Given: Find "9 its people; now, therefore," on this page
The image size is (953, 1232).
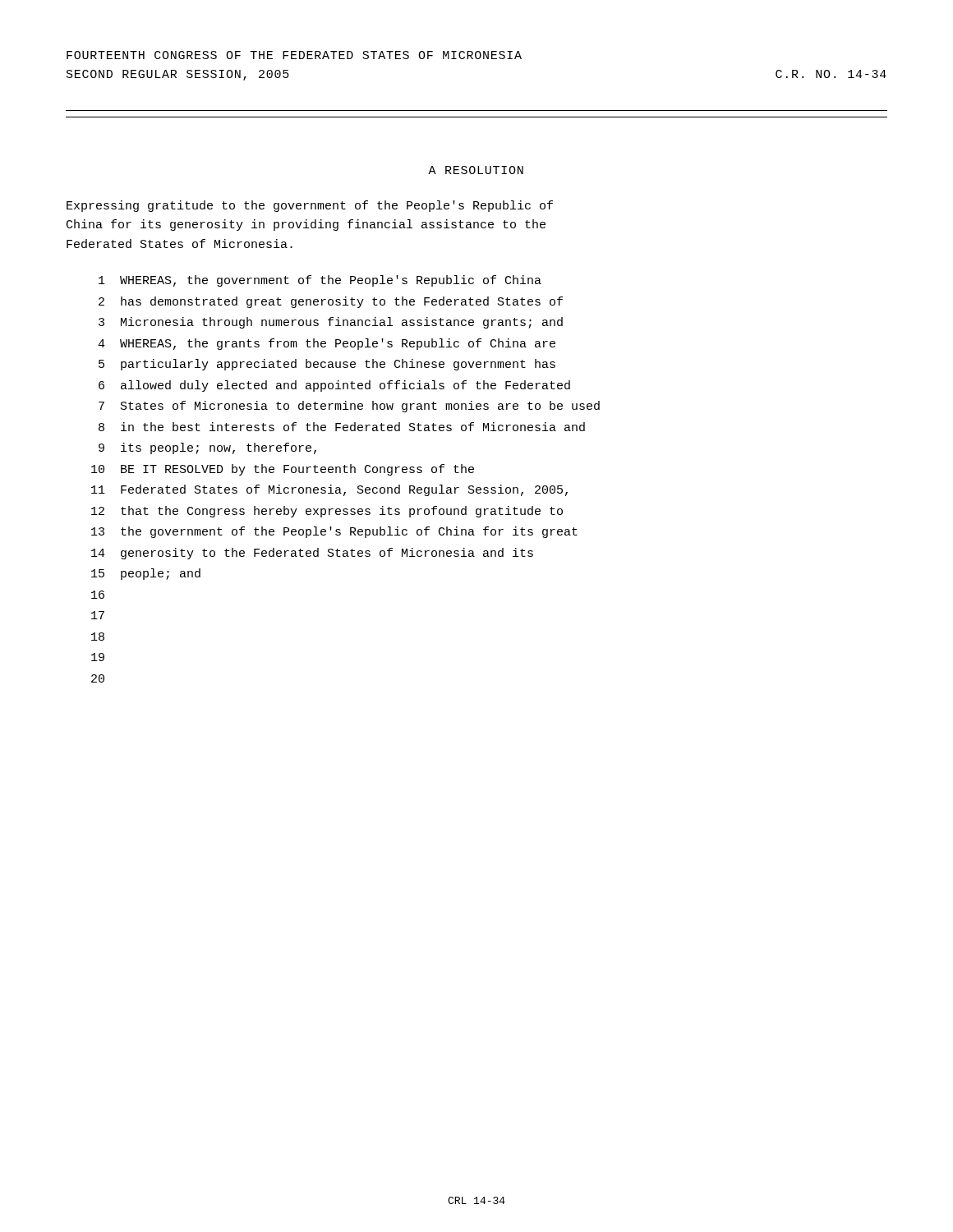Looking at the screenshot, I should coord(207,448).
